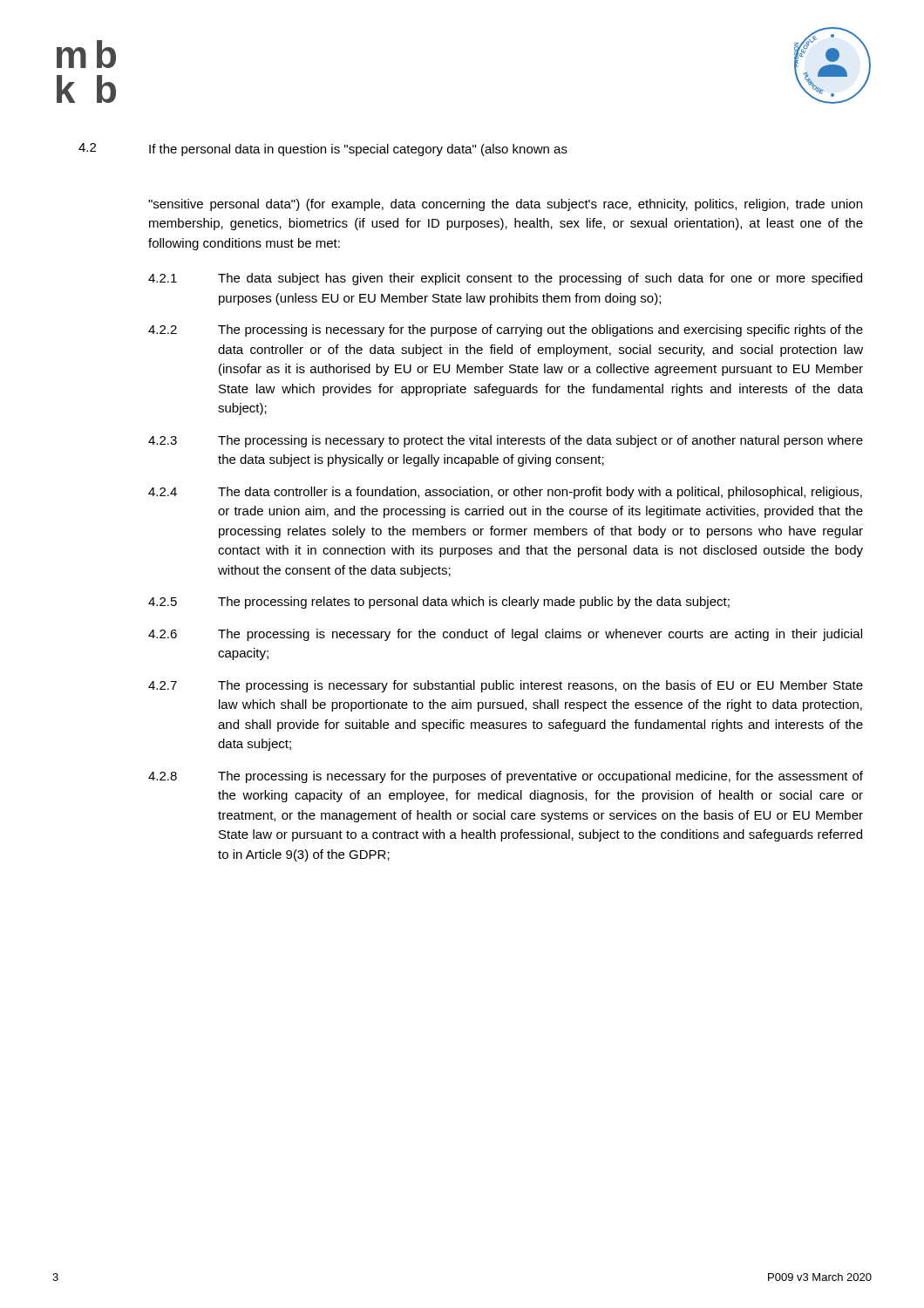Select the text starting "4.2 If the personal"
This screenshot has height=1308, width=924.
323,149
